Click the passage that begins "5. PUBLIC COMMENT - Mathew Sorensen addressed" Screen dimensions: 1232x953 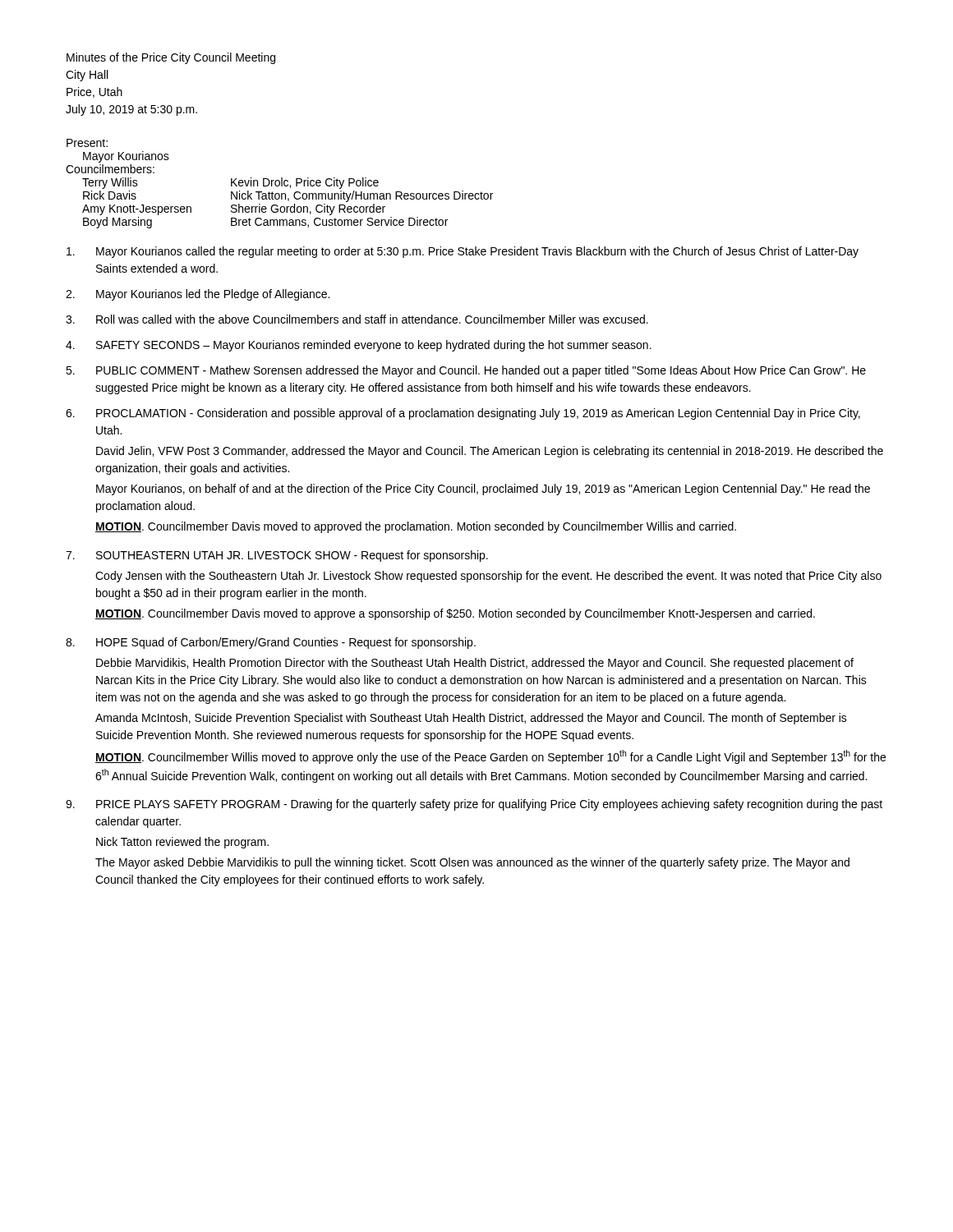476,379
